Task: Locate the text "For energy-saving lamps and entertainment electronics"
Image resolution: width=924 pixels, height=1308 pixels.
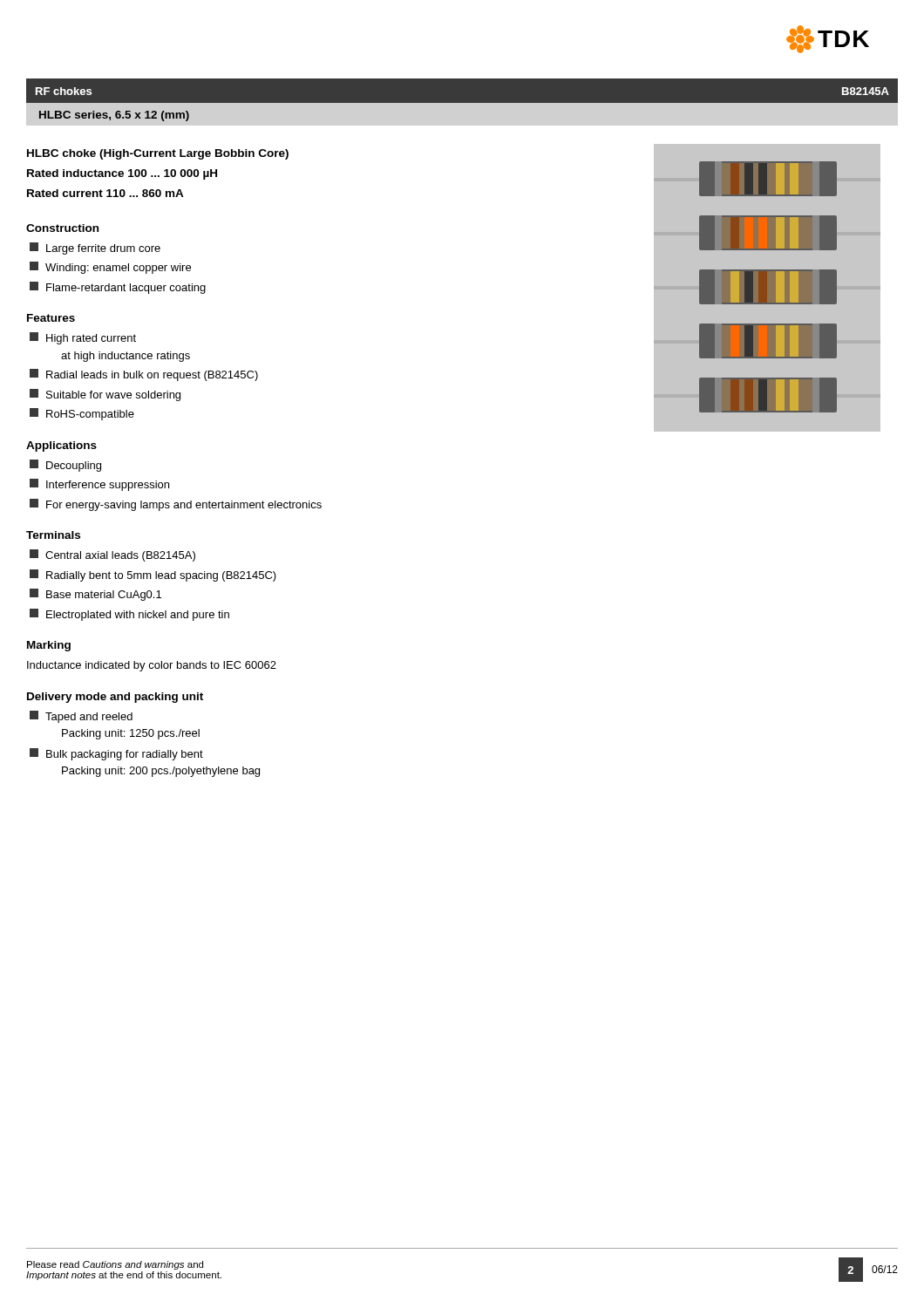Action: [176, 504]
